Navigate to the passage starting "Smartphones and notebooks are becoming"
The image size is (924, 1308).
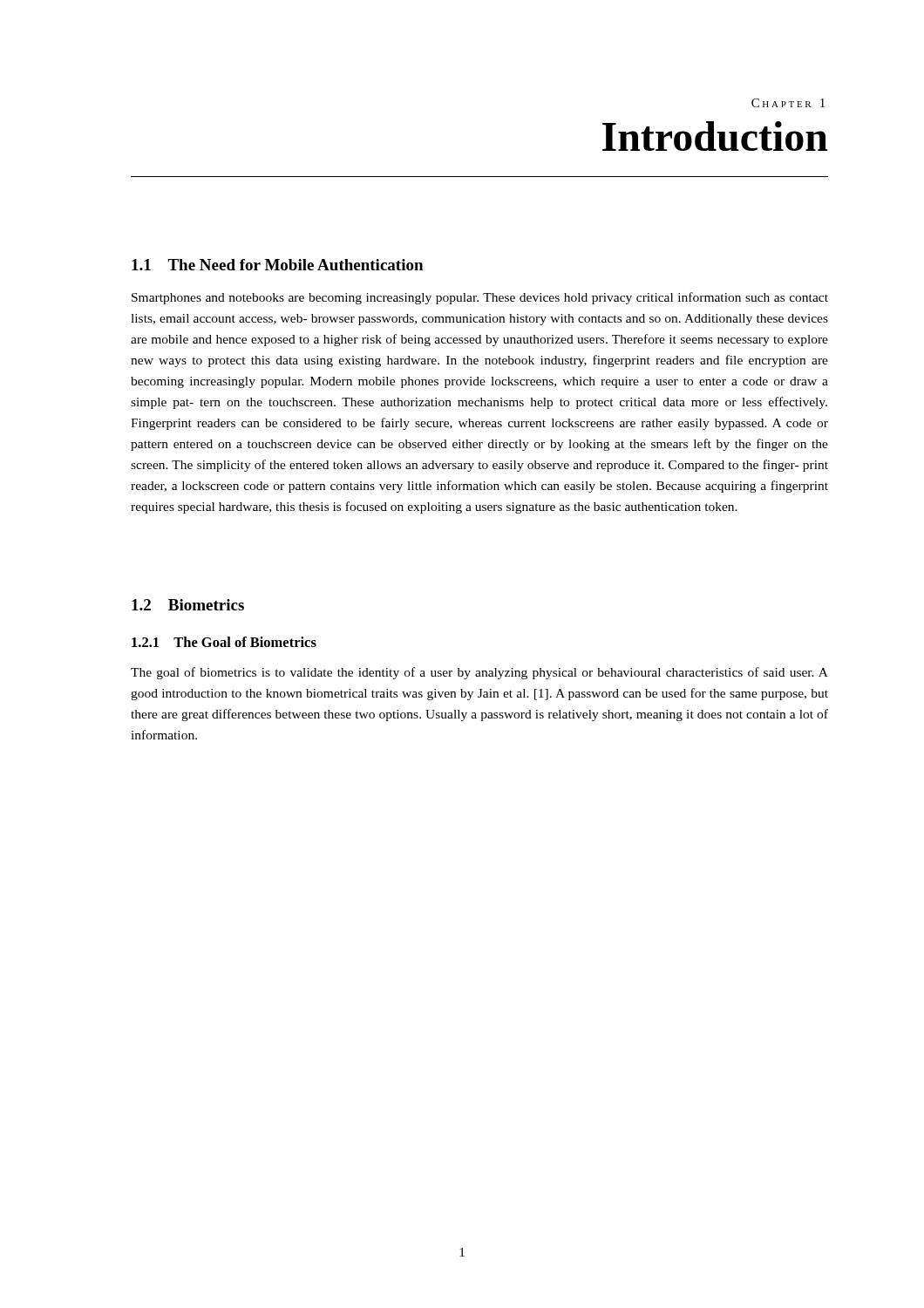pos(479,402)
